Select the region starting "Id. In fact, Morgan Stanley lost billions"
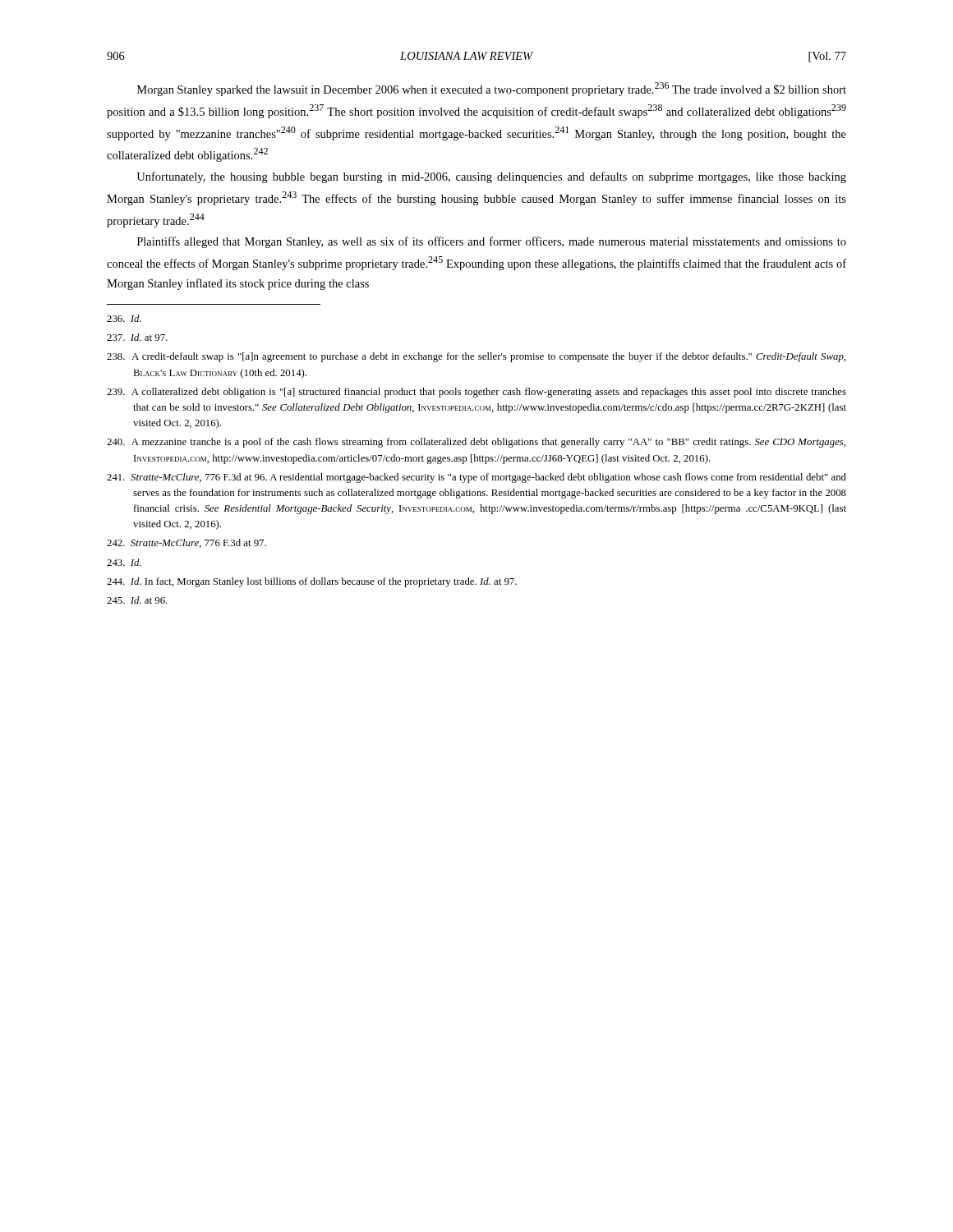Screen dimensions: 1232x953 (312, 581)
